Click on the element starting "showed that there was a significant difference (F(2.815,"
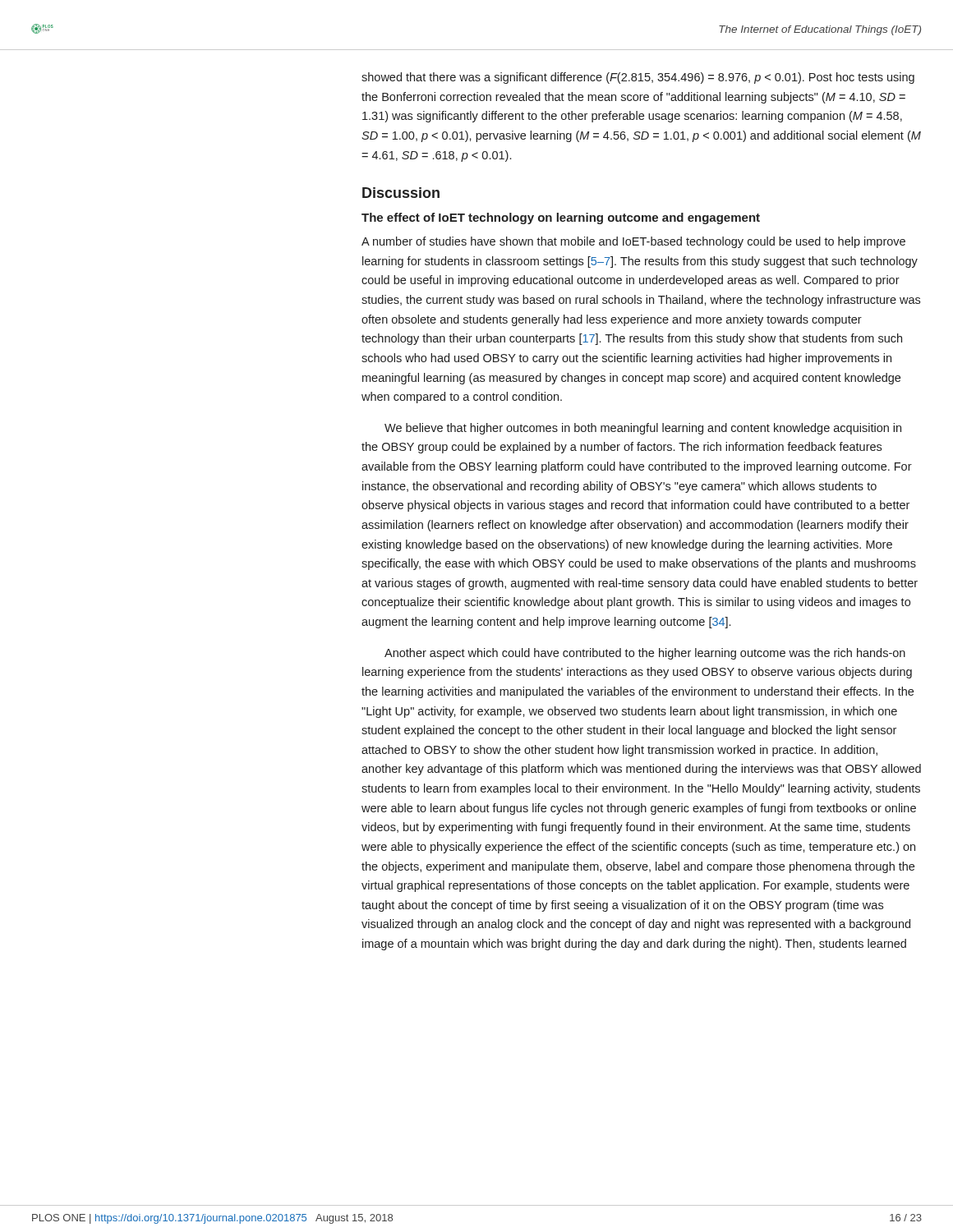 [641, 116]
